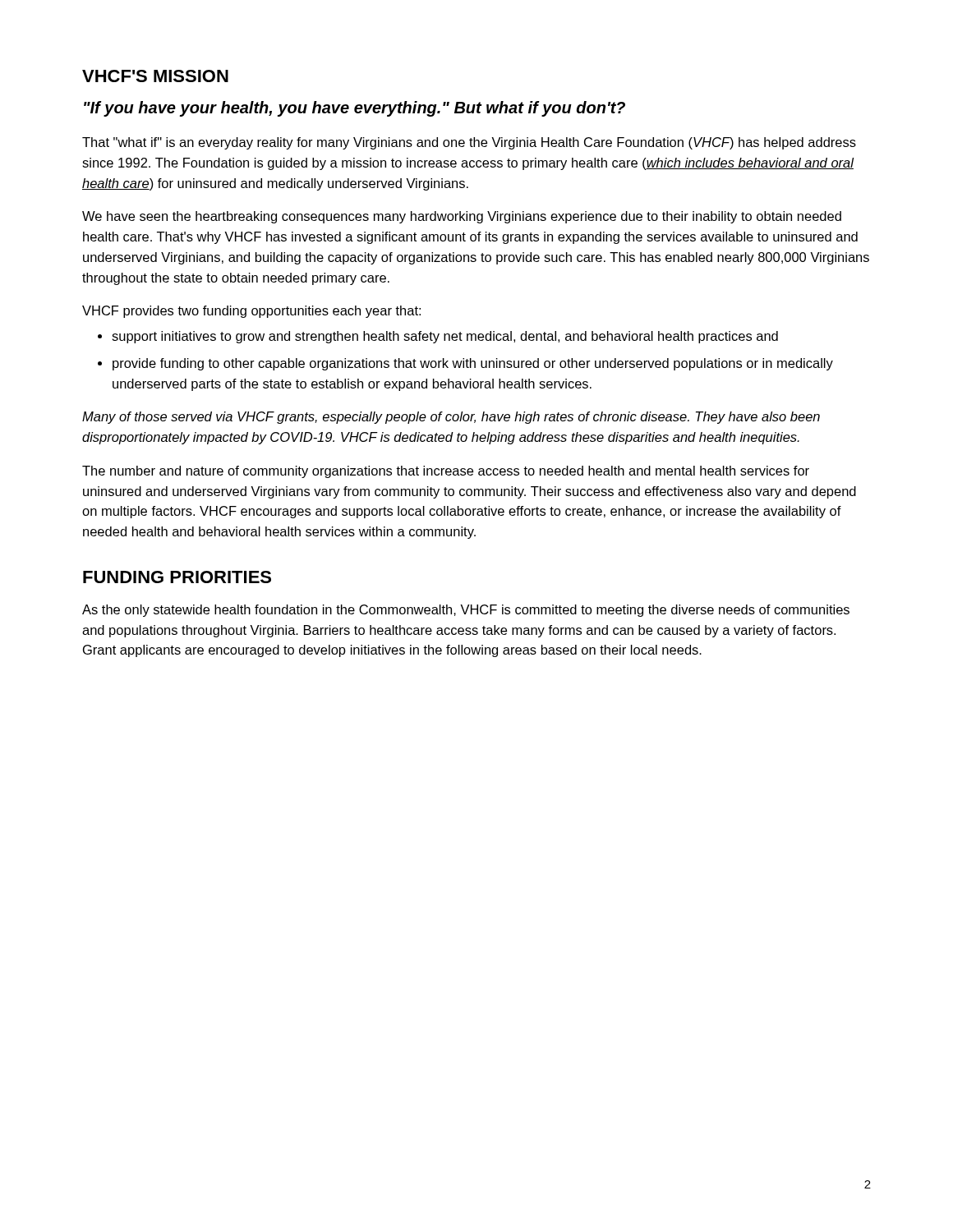Select the text block that reads "The number and nature of community organizations that"

click(469, 501)
